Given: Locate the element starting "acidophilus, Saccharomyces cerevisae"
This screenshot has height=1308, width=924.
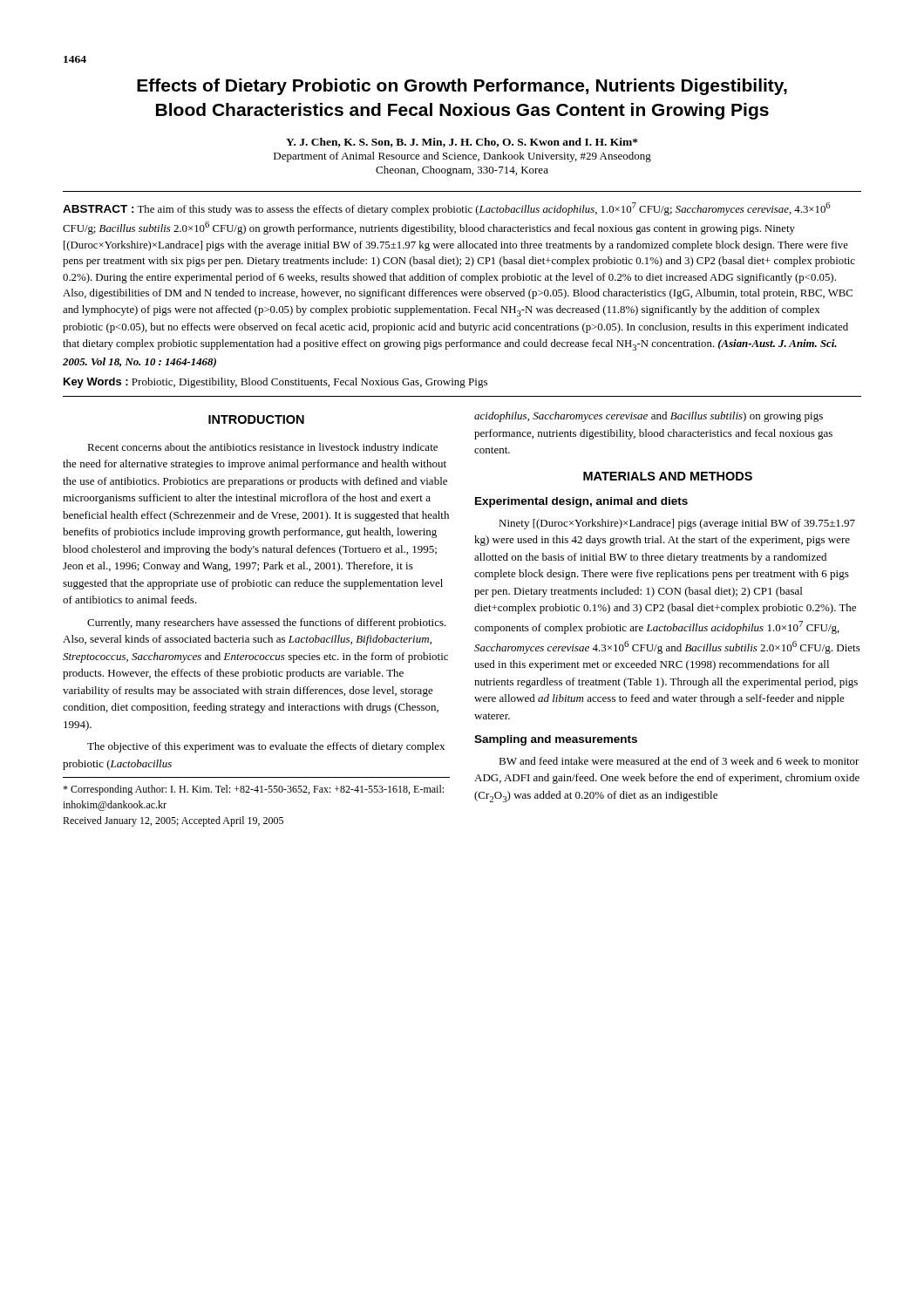Looking at the screenshot, I should pos(668,433).
